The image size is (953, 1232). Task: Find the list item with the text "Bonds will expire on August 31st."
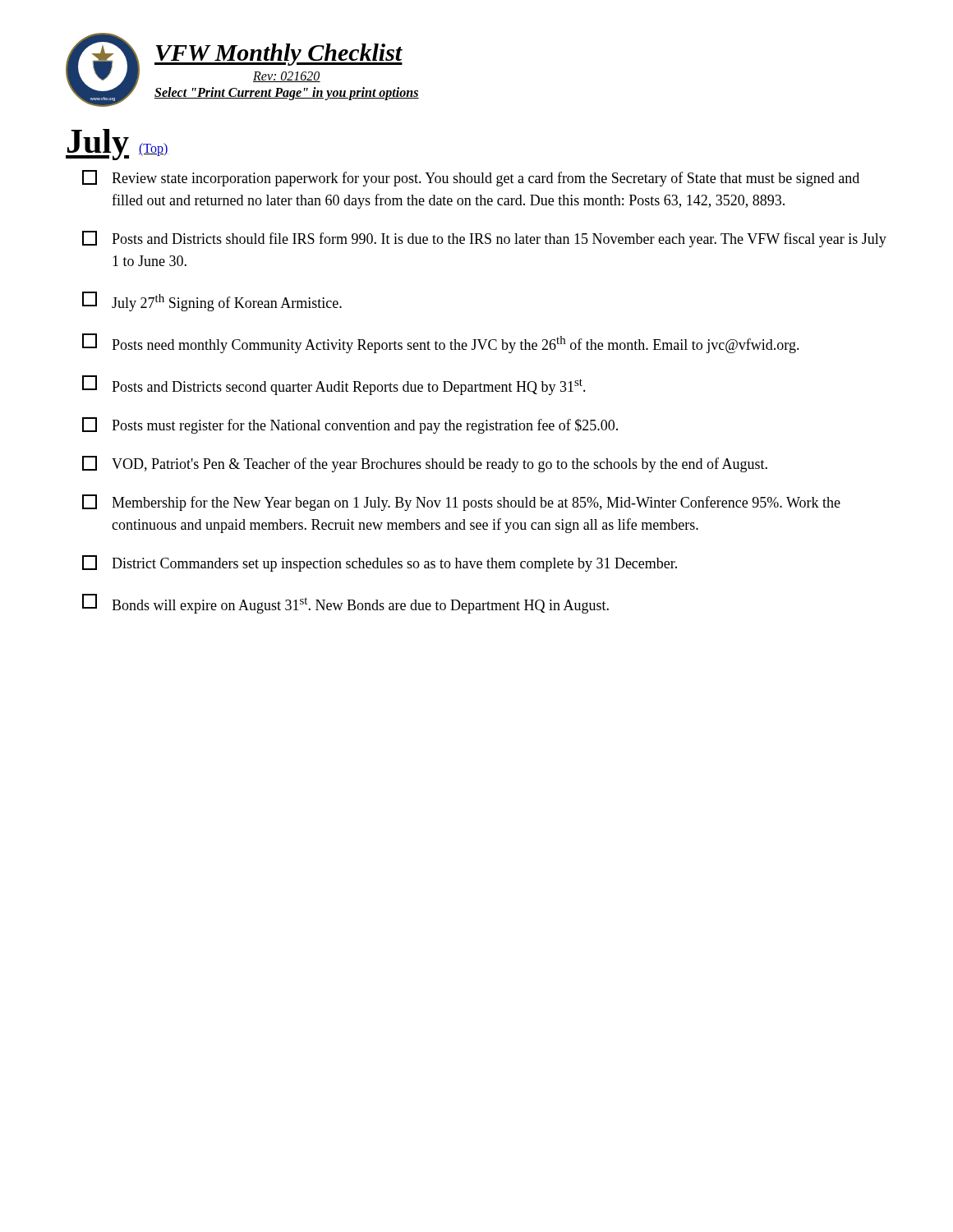pos(485,604)
